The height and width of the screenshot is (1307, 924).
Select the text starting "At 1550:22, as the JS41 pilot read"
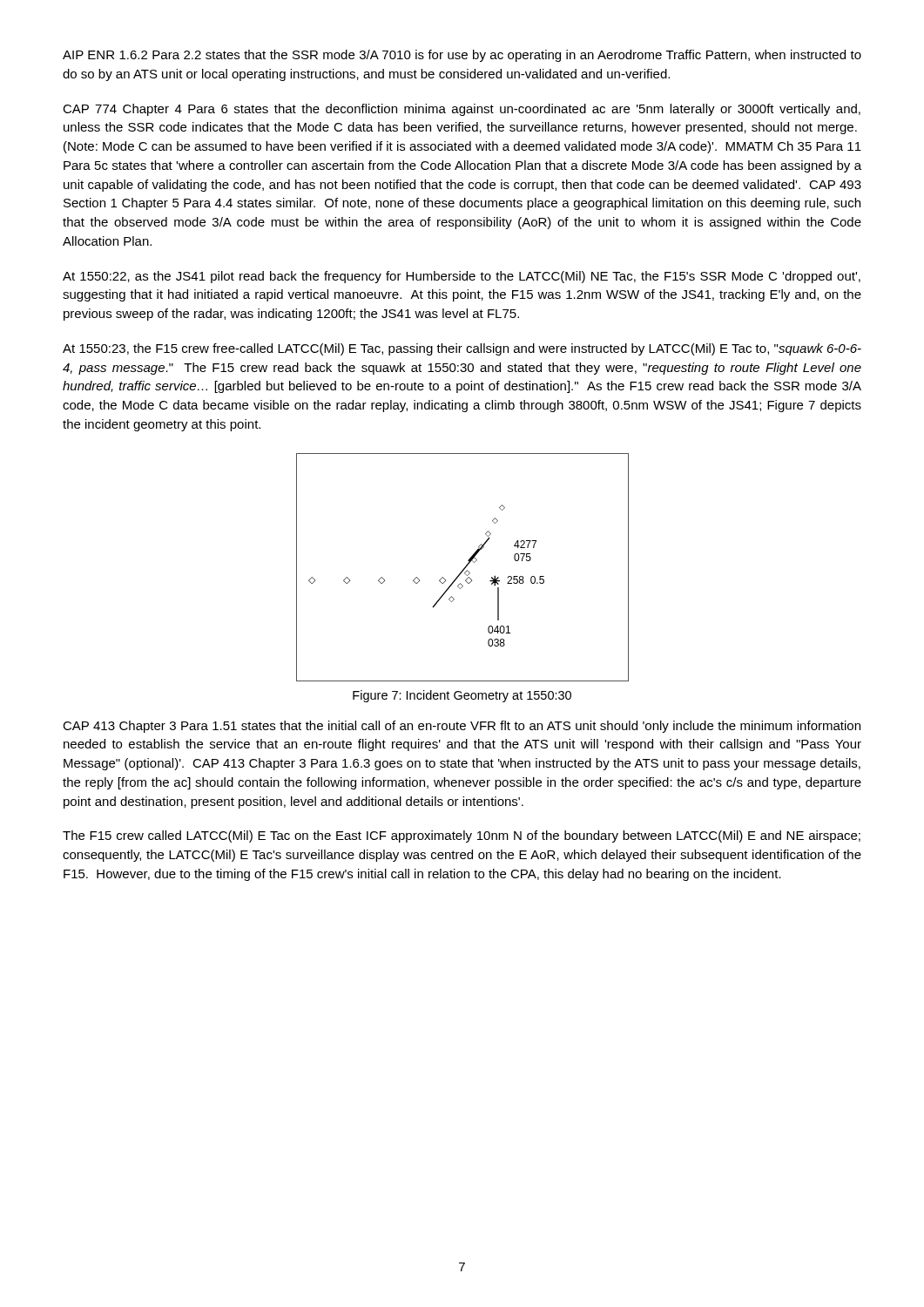[x=462, y=294]
